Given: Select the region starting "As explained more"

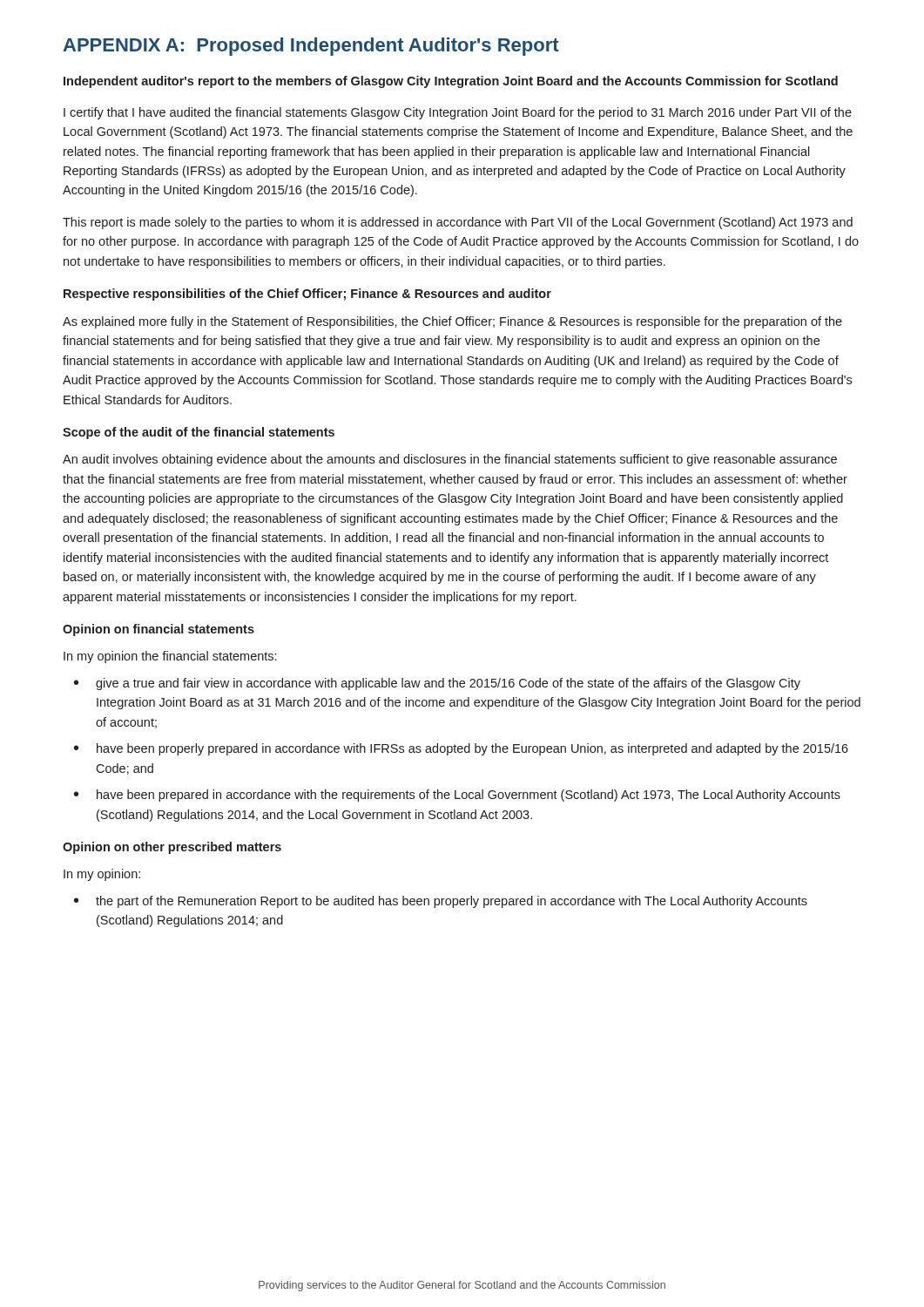Looking at the screenshot, I should click(458, 360).
